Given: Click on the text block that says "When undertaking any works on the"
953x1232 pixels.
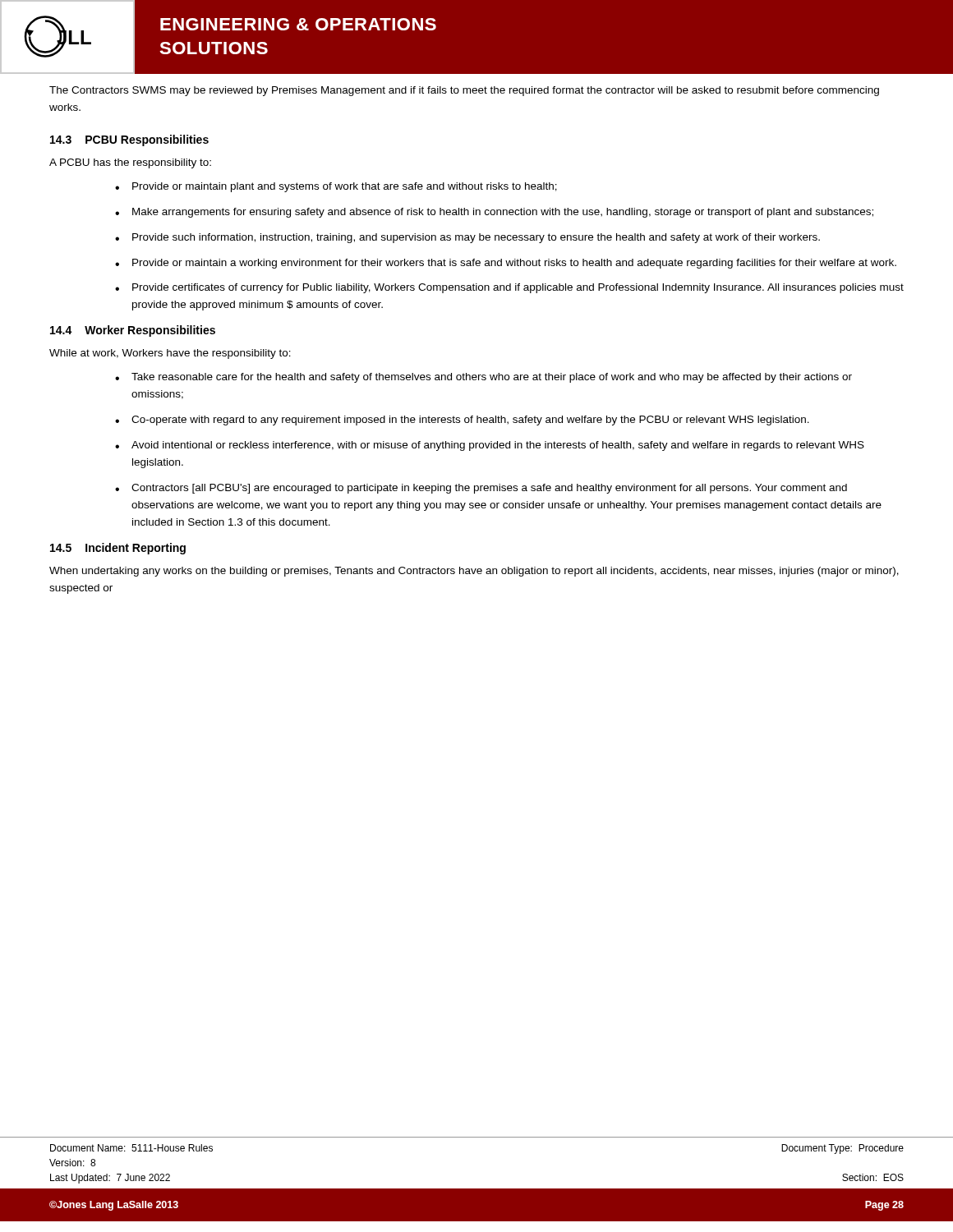Looking at the screenshot, I should click(474, 579).
